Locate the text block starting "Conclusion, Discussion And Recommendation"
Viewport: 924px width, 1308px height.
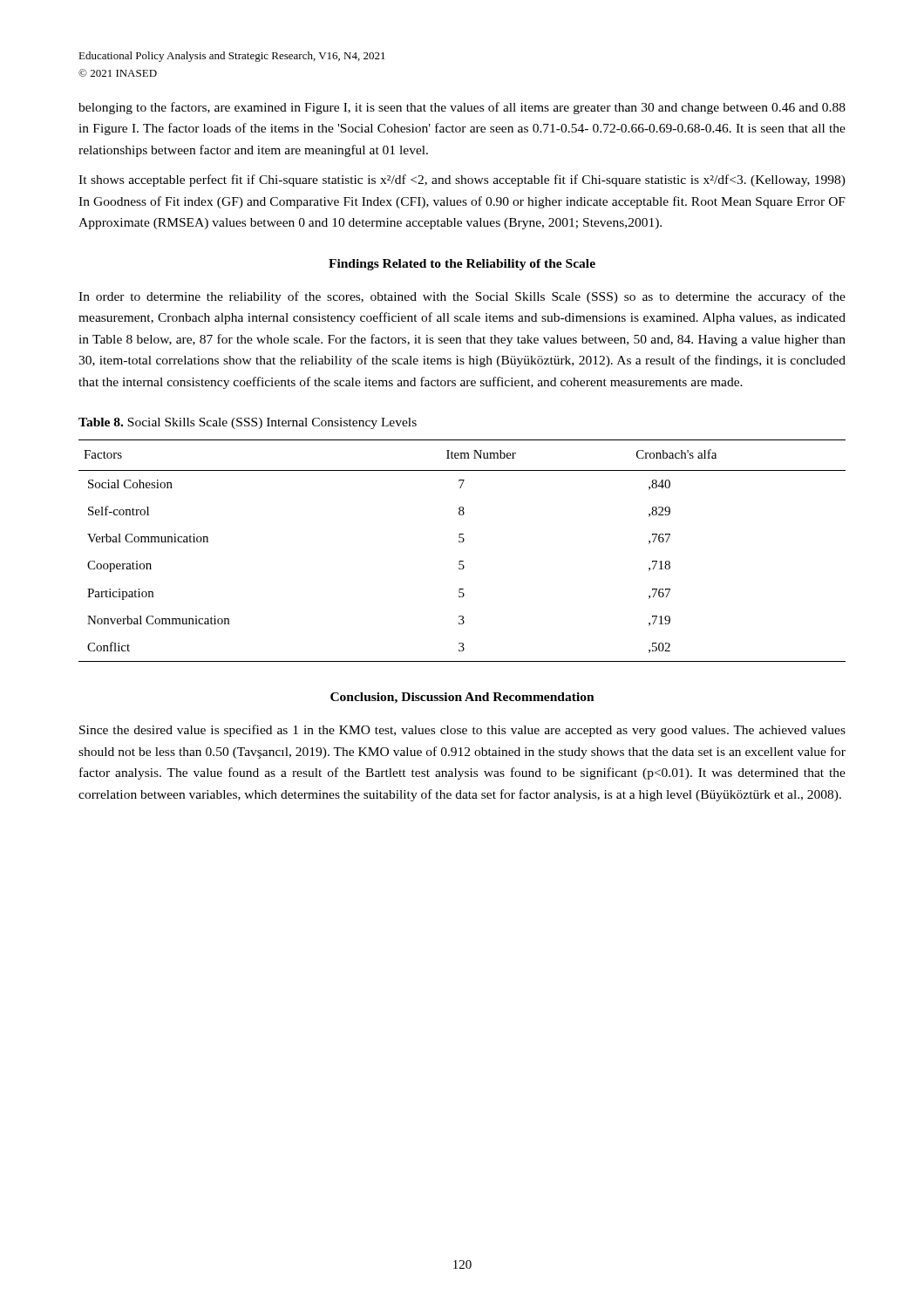pyautogui.click(x=462, y=697)
